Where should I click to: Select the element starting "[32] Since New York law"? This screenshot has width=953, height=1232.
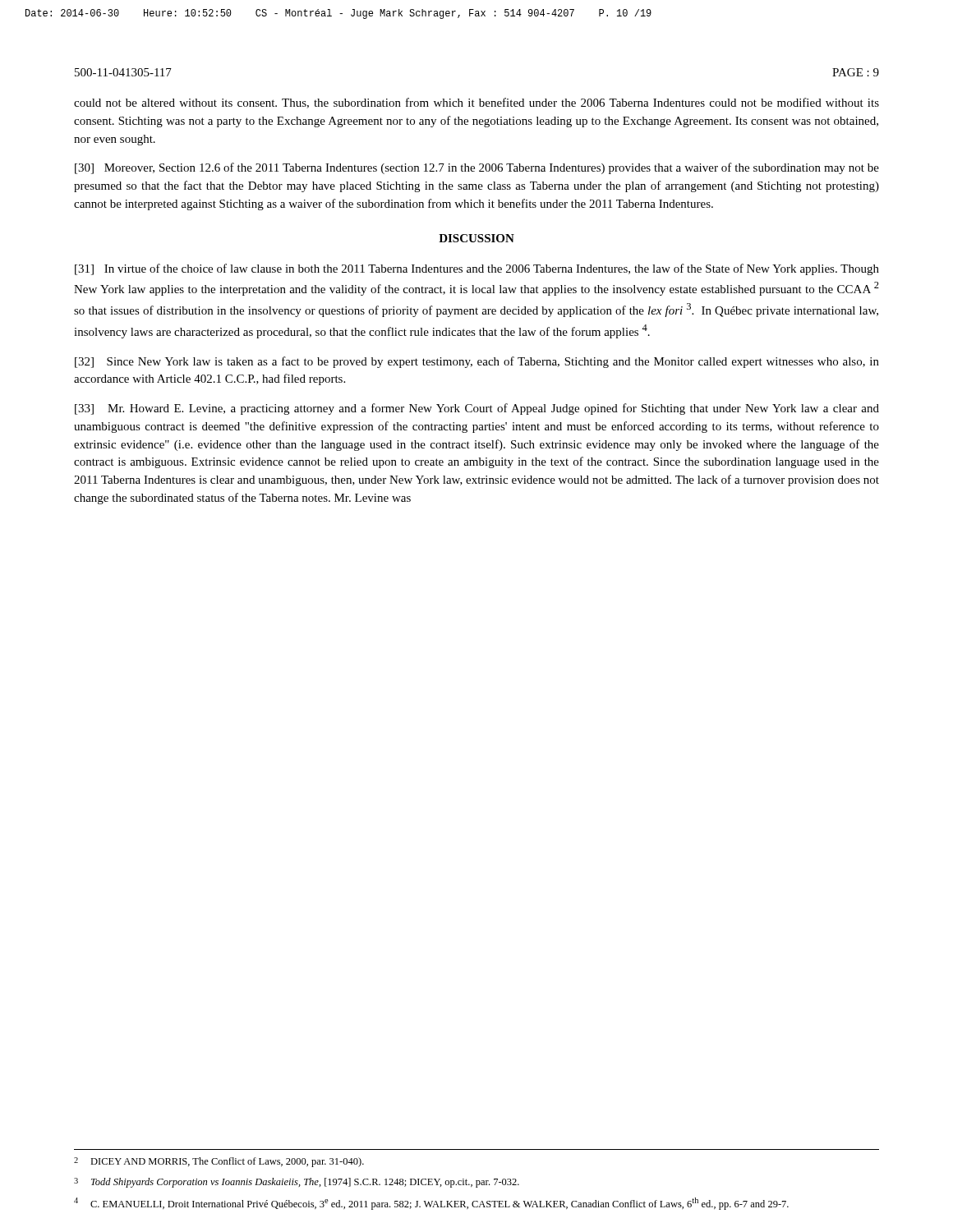point(476,370)
